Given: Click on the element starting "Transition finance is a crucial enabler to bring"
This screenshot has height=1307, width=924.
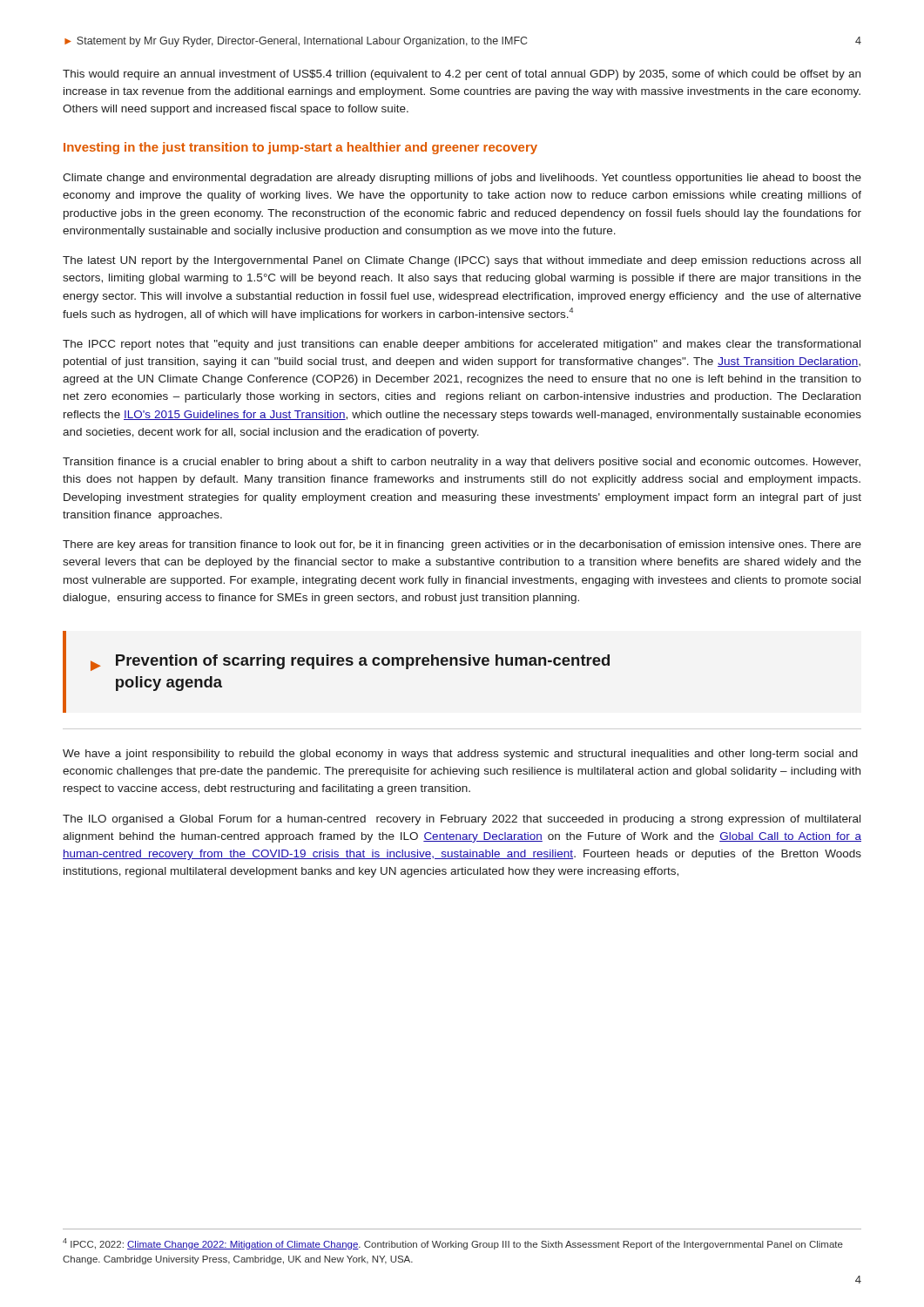Looking at the screenshot, I should click(462, 488).
